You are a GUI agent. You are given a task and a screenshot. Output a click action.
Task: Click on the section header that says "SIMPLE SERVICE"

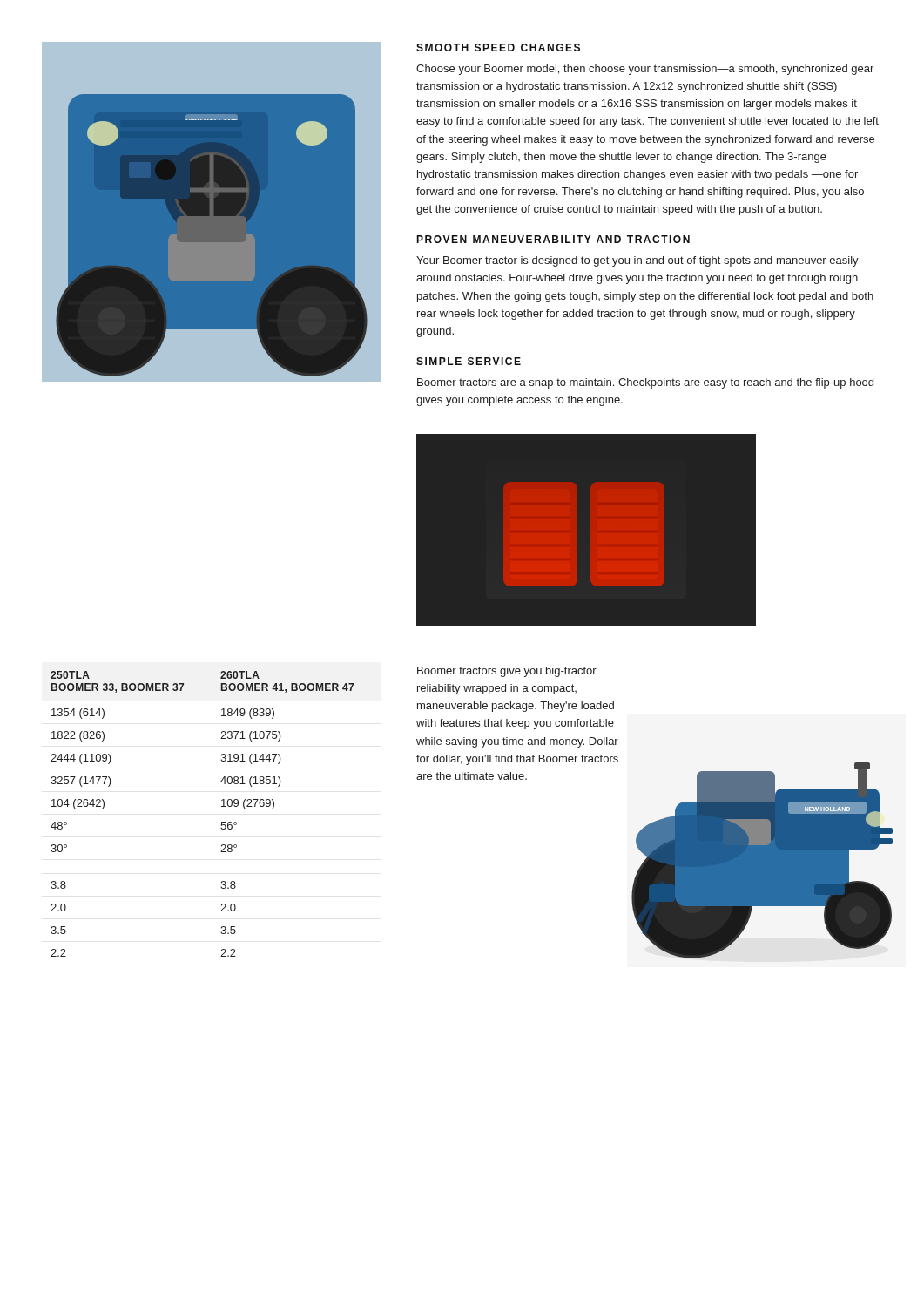(469, 362)
